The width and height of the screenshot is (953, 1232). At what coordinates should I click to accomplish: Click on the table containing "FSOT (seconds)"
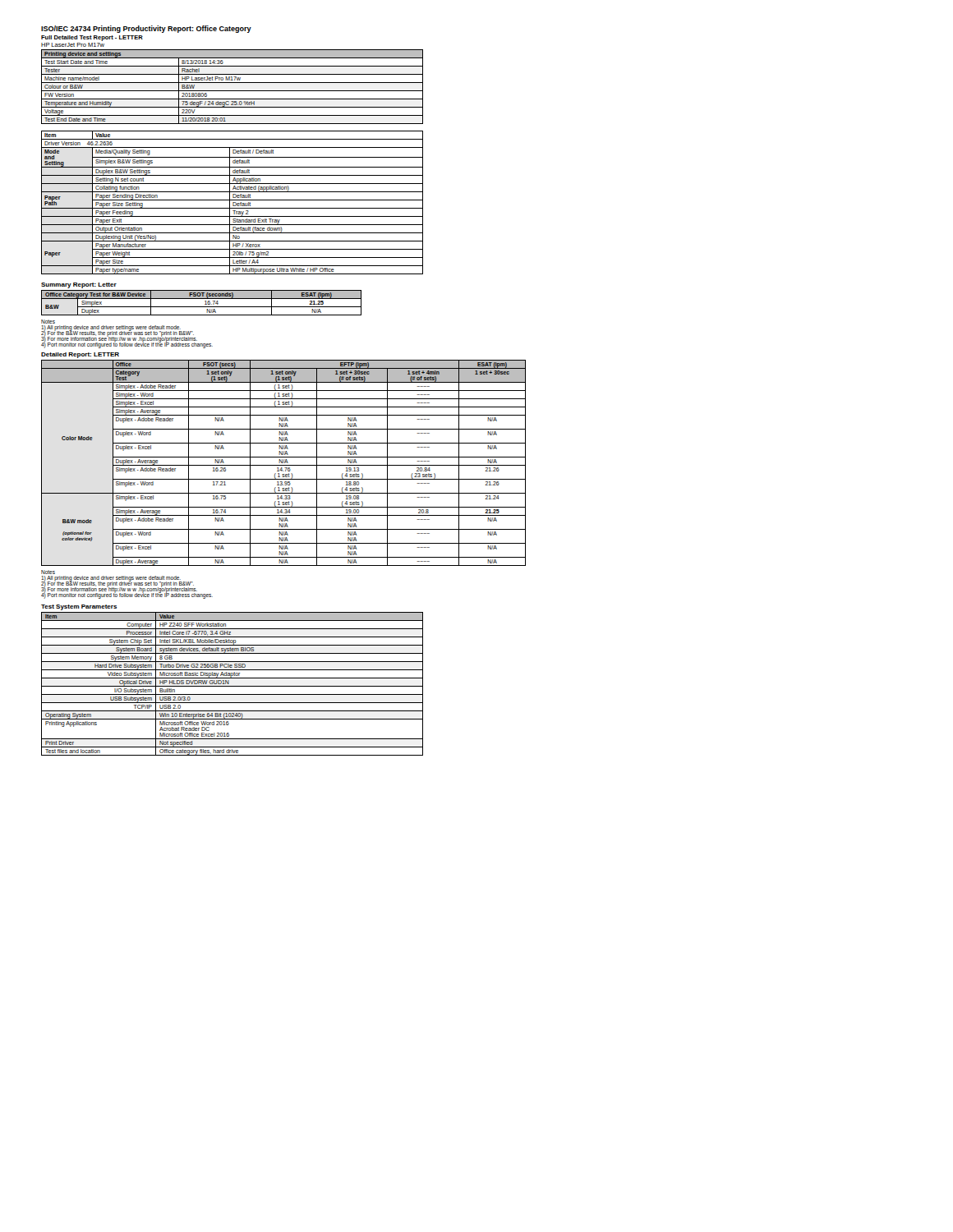coord(246,303)
